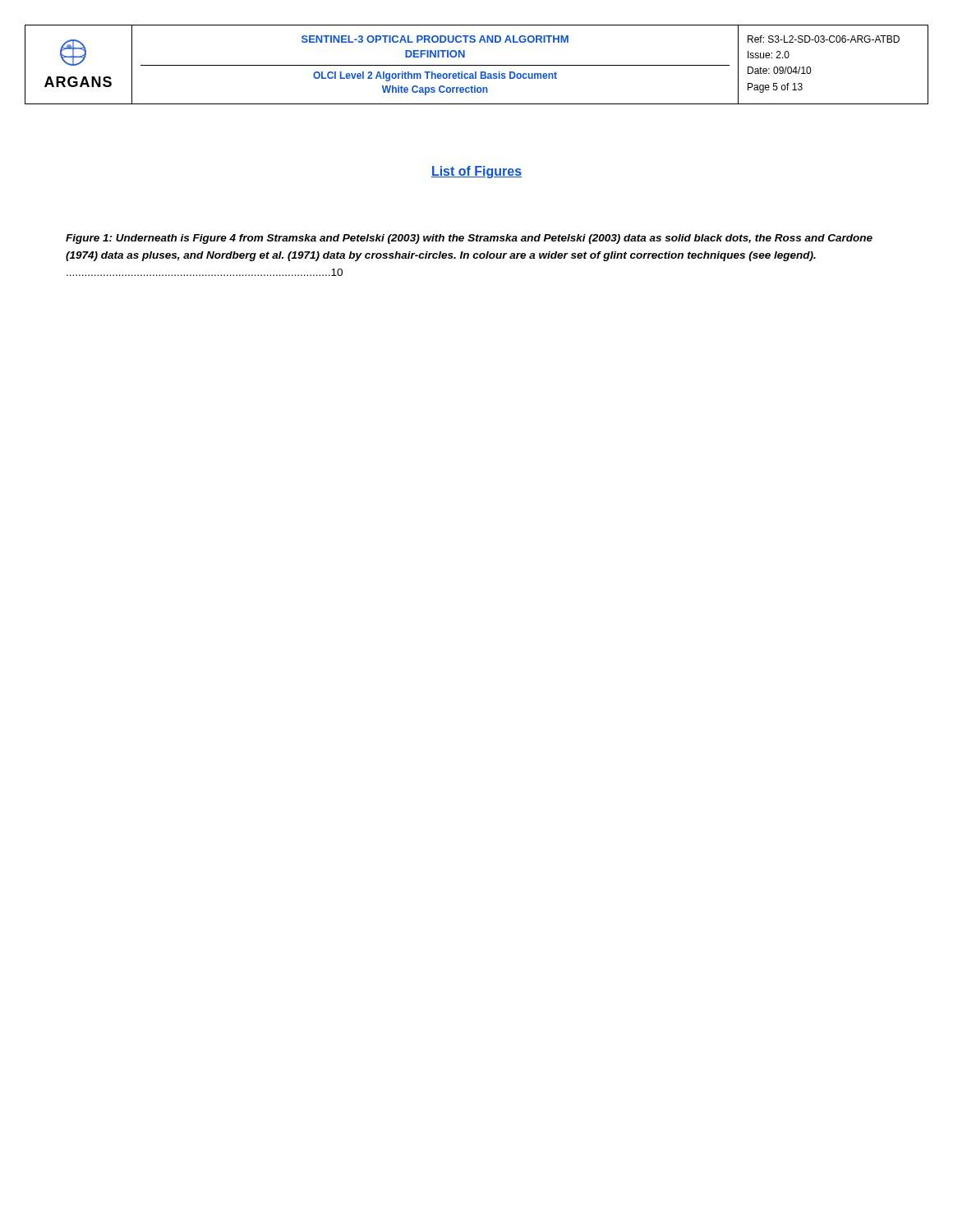The height and width of the screenshot is (1232, 953).
Task: Click on the passage starting "Figure 1: Underneath is Figure 4"
Action: click(x=469, y=255)
